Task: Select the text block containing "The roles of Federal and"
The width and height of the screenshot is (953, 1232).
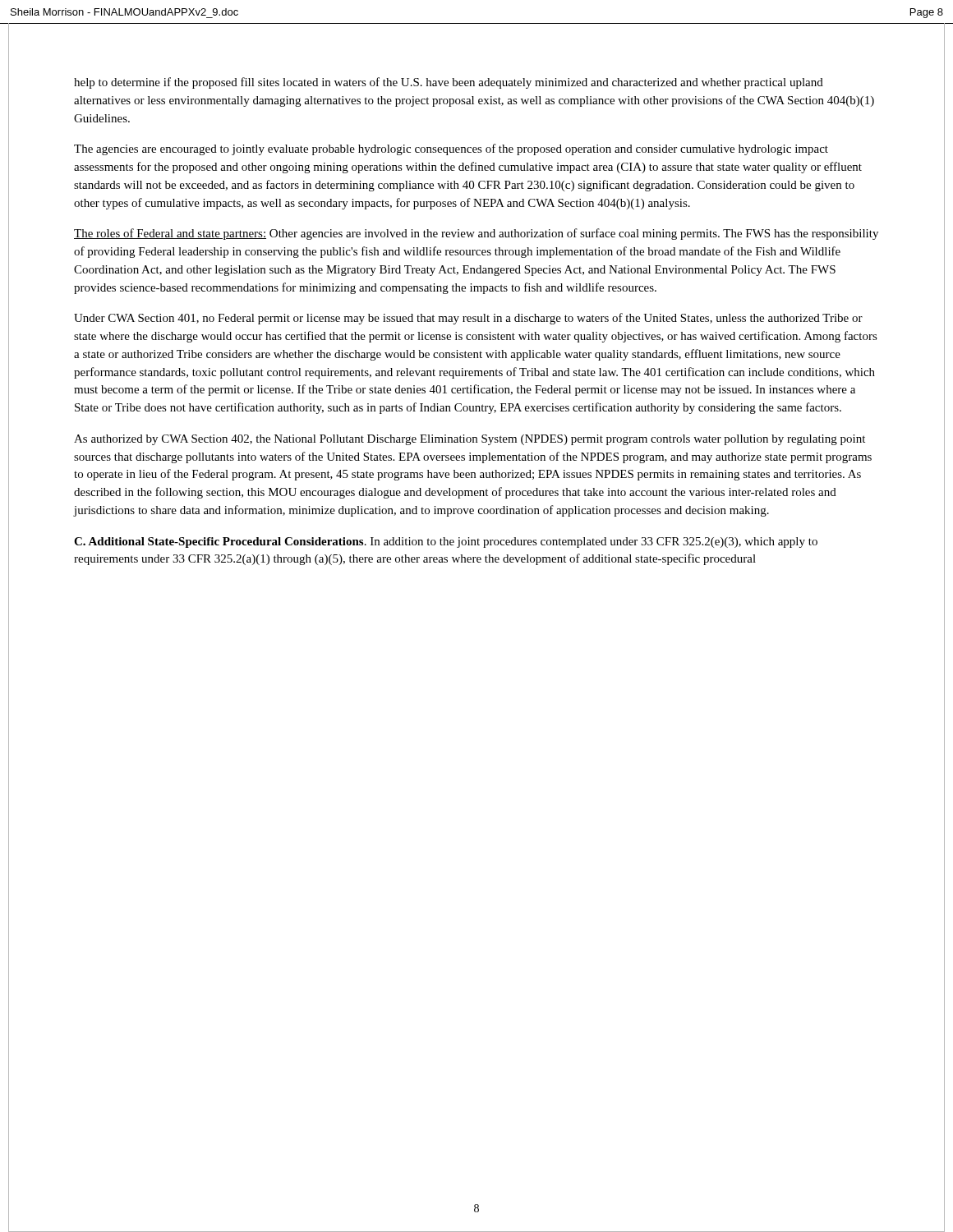Action: coord(476,260)
